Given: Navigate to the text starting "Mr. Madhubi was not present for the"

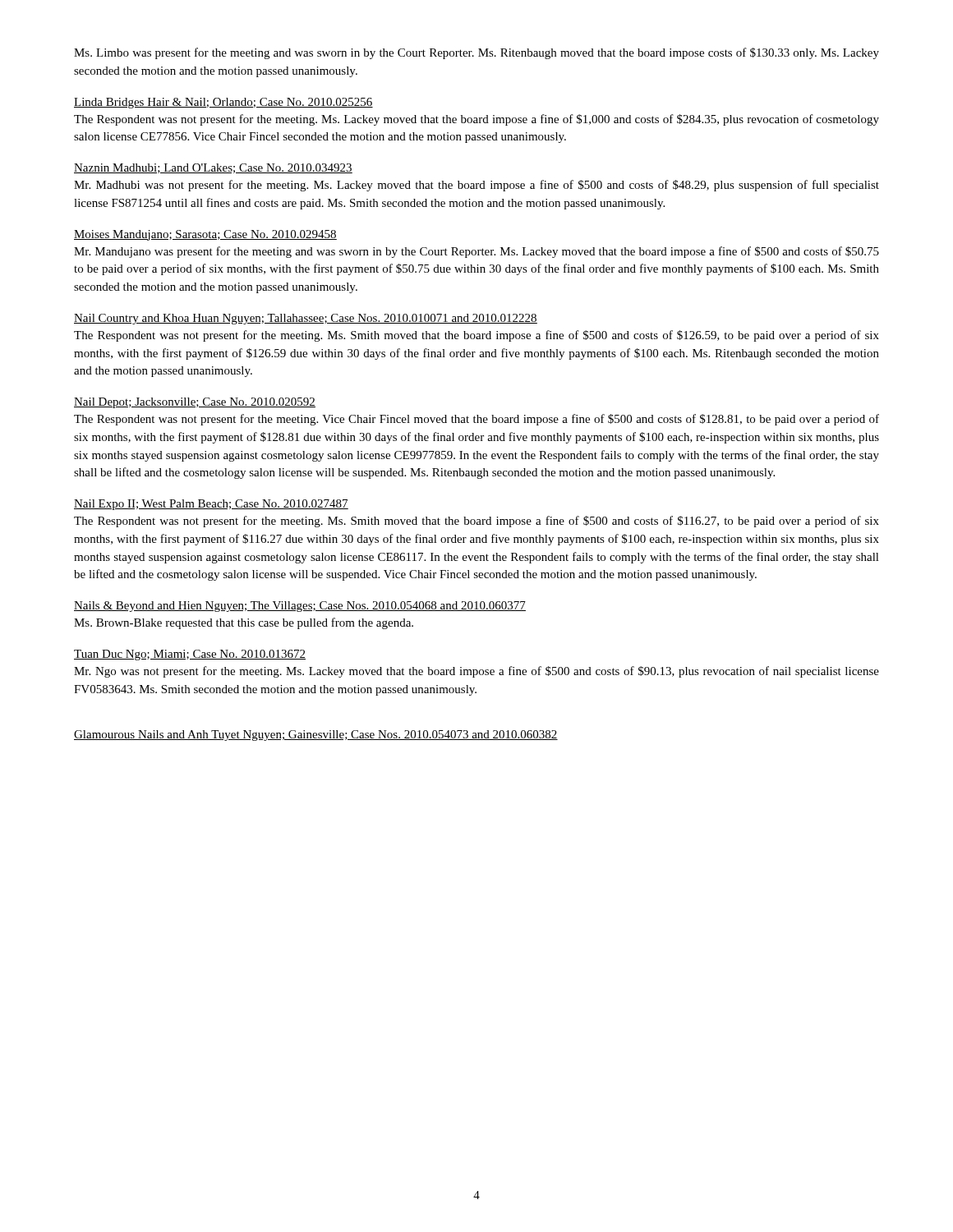Looking at the screenshot, I should coord(476,194).
